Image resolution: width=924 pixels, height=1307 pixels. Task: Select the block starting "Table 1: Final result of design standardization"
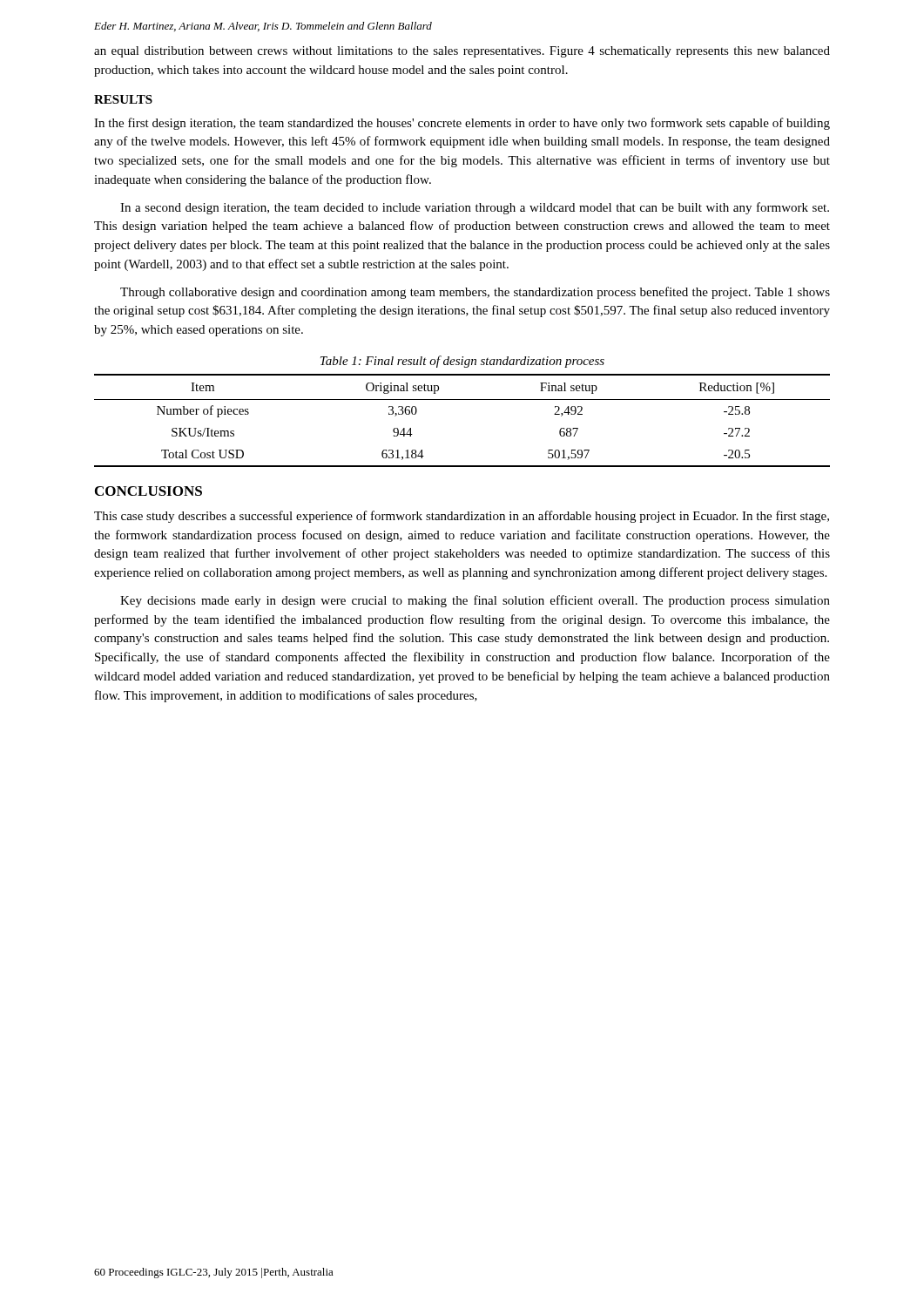(462, 361)
